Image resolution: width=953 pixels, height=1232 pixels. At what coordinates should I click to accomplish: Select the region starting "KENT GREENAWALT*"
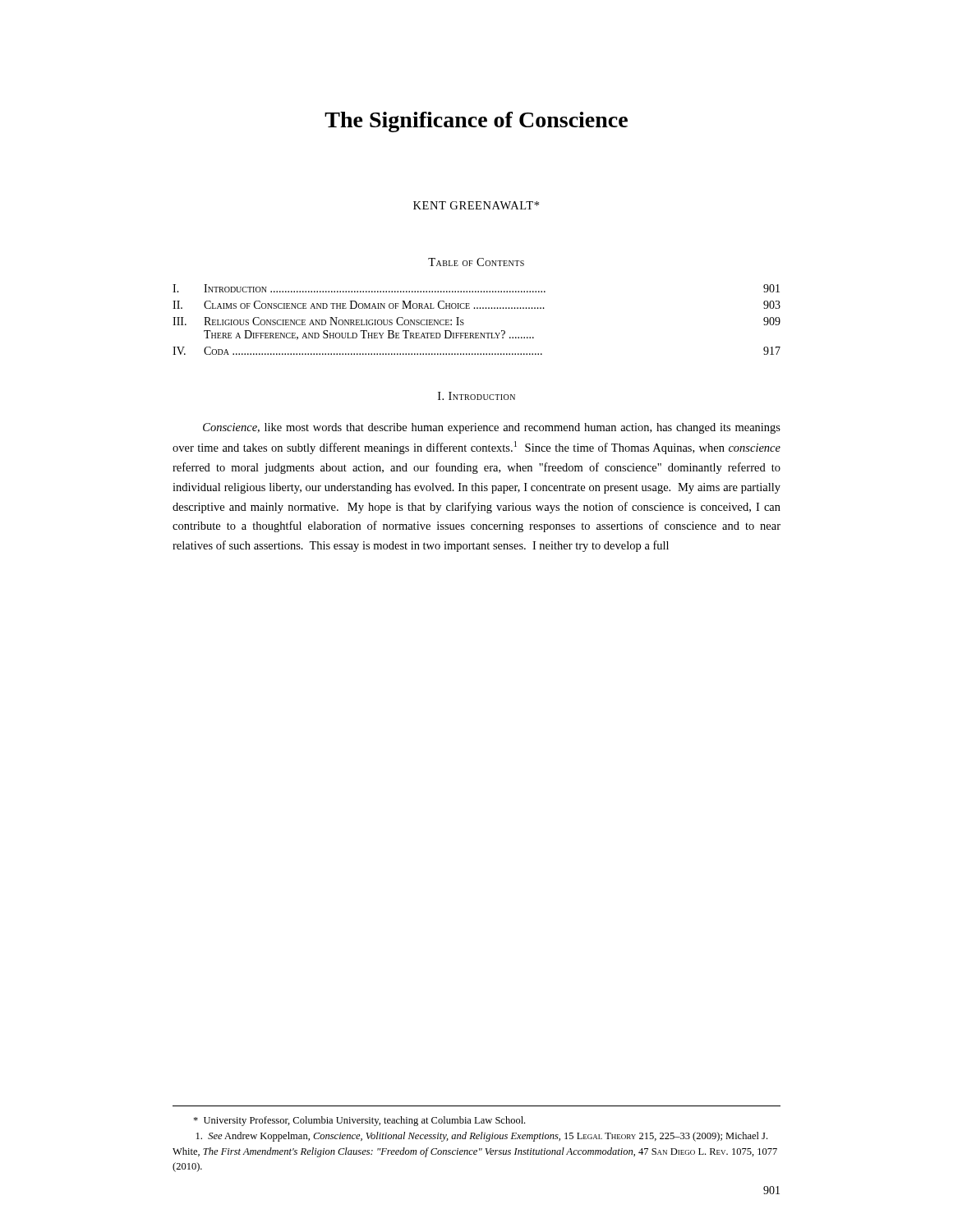click(x=476, y=205)
